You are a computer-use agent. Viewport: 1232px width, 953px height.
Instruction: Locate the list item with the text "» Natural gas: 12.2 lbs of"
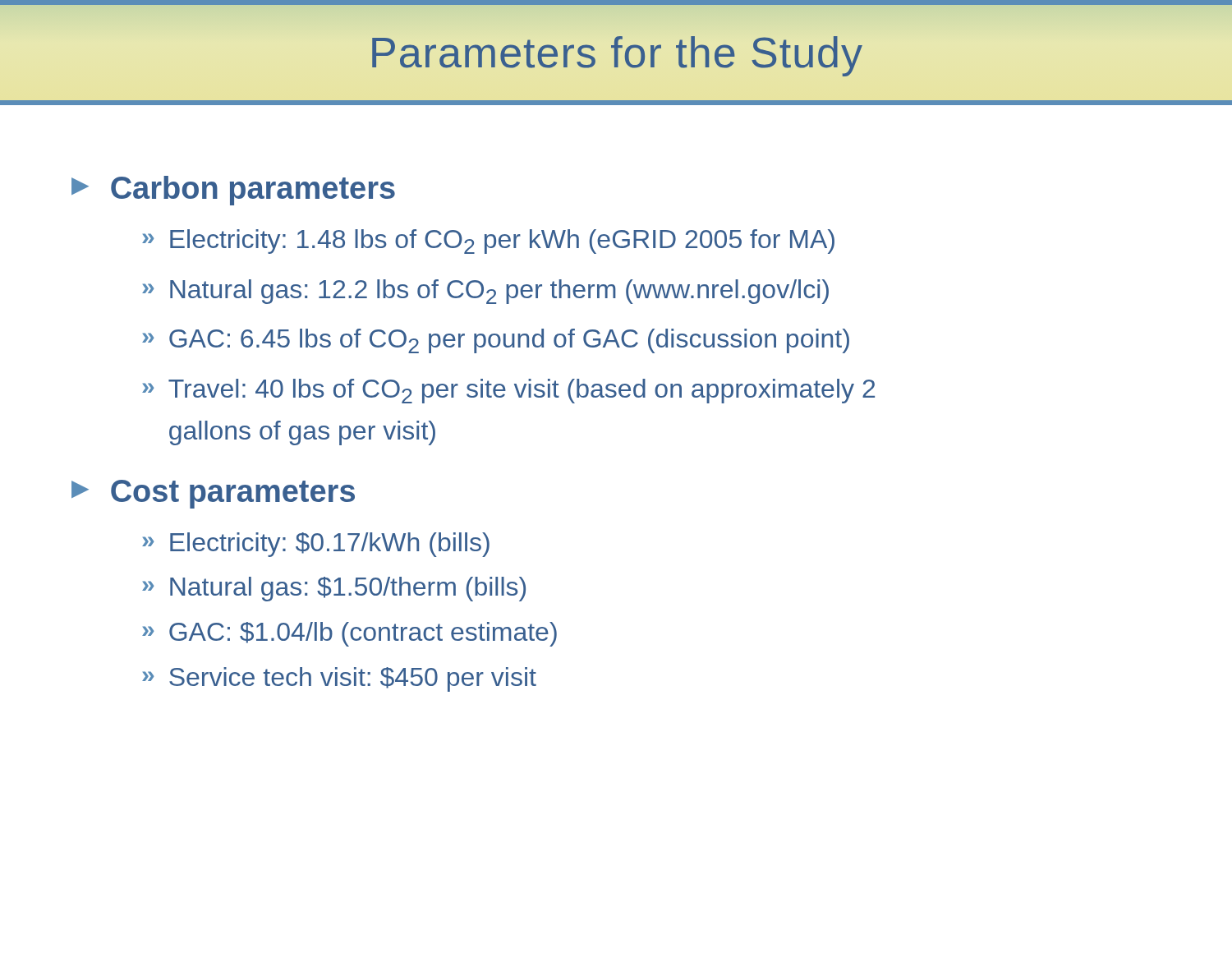(486, 292)
